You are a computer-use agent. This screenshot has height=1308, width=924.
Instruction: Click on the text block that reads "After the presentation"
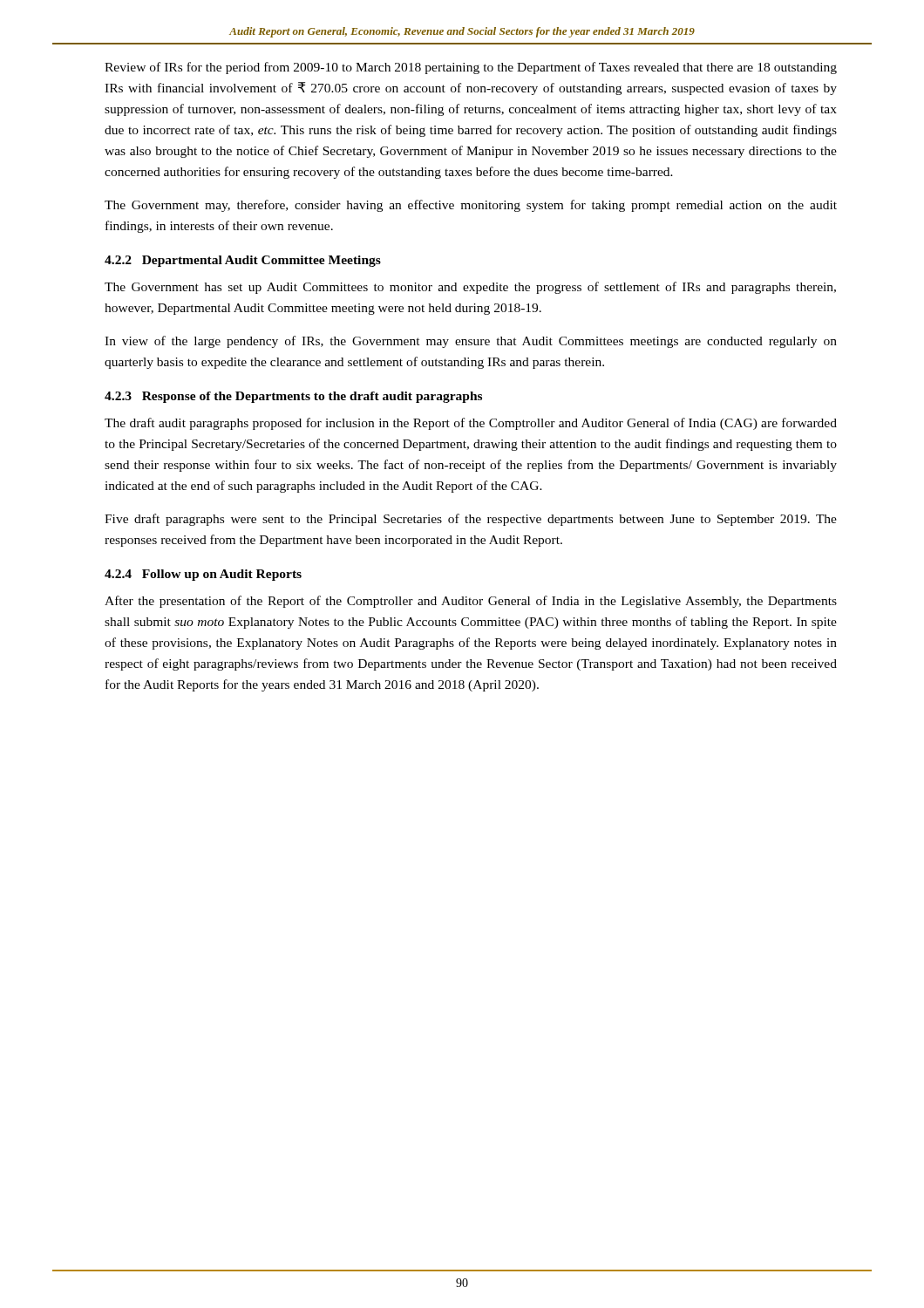(x=471, y=642)
